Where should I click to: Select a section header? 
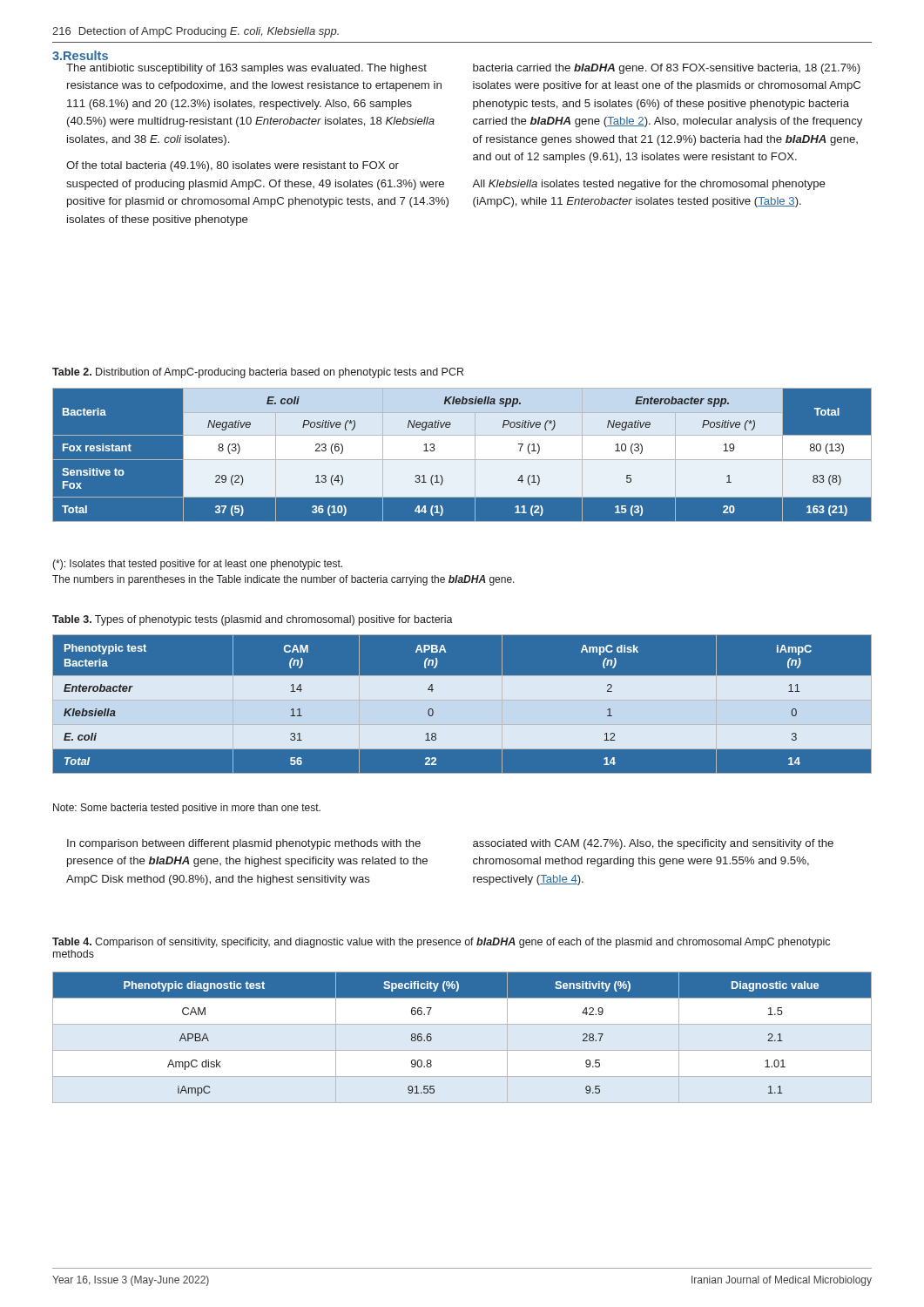[80, 56]
